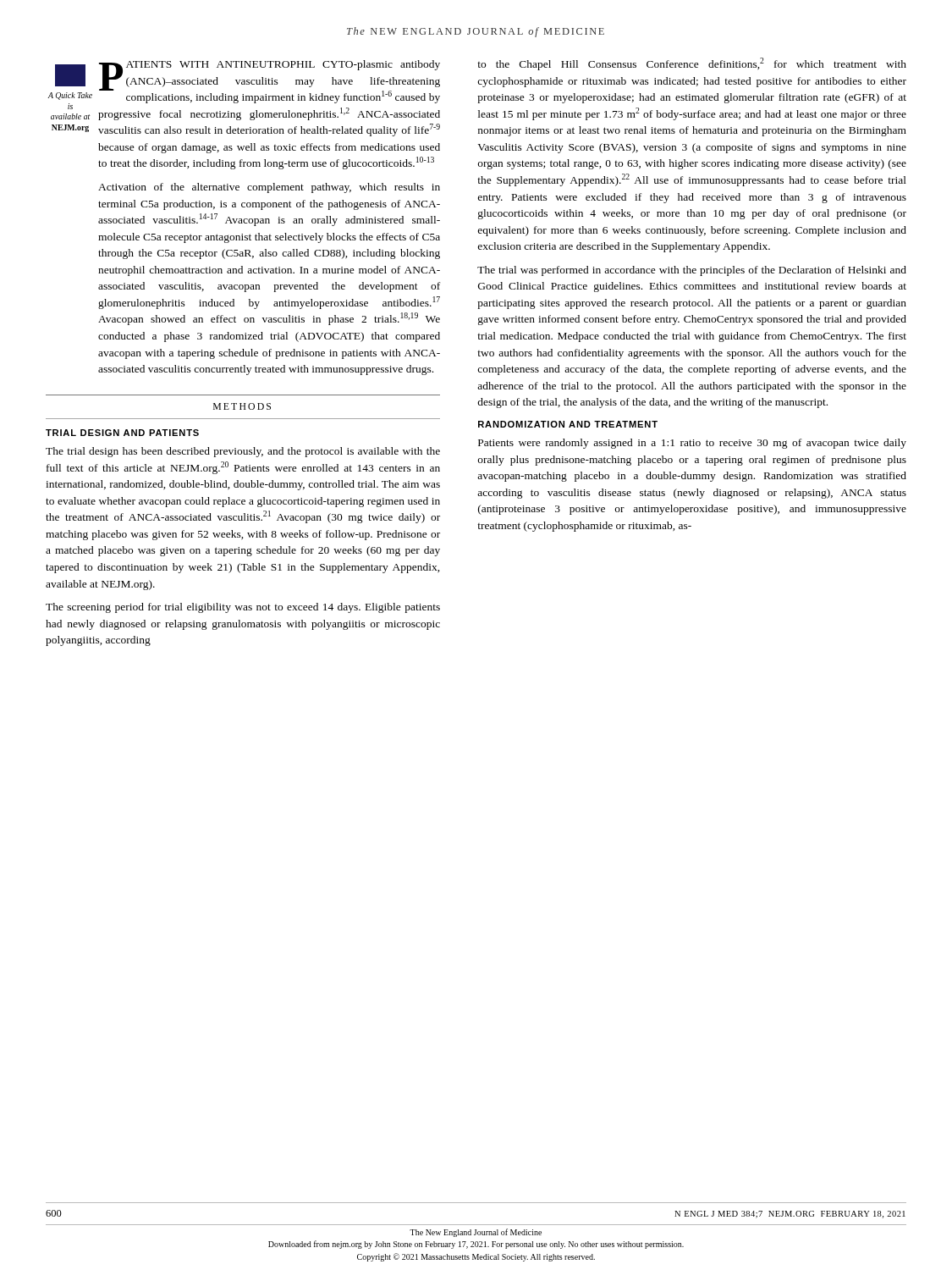952x1270 pixels.
Task: Select the text block with the text "Patients were randomly assigned"
Action: [x=692, y=484]
